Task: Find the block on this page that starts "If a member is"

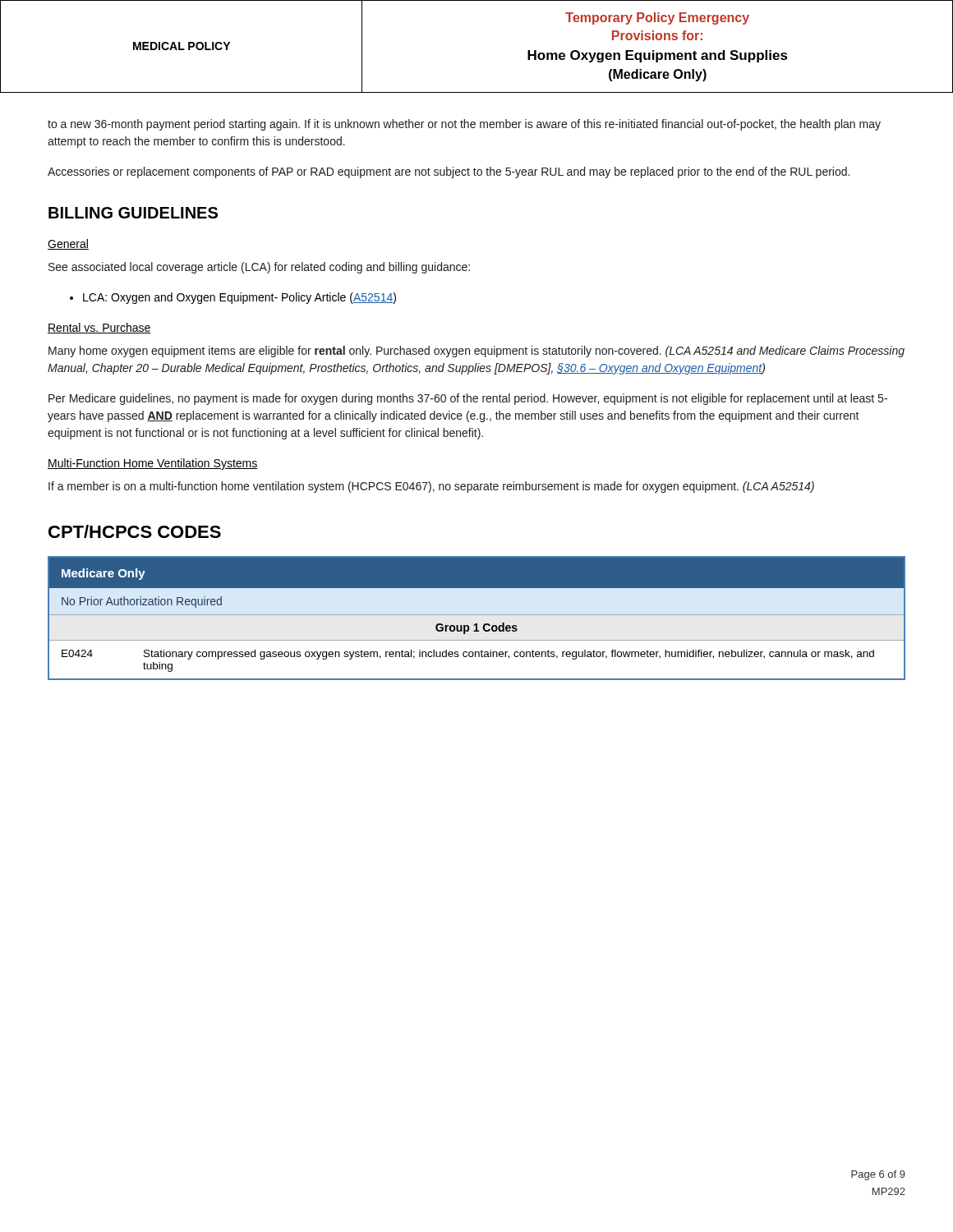Action: (431, 486)
